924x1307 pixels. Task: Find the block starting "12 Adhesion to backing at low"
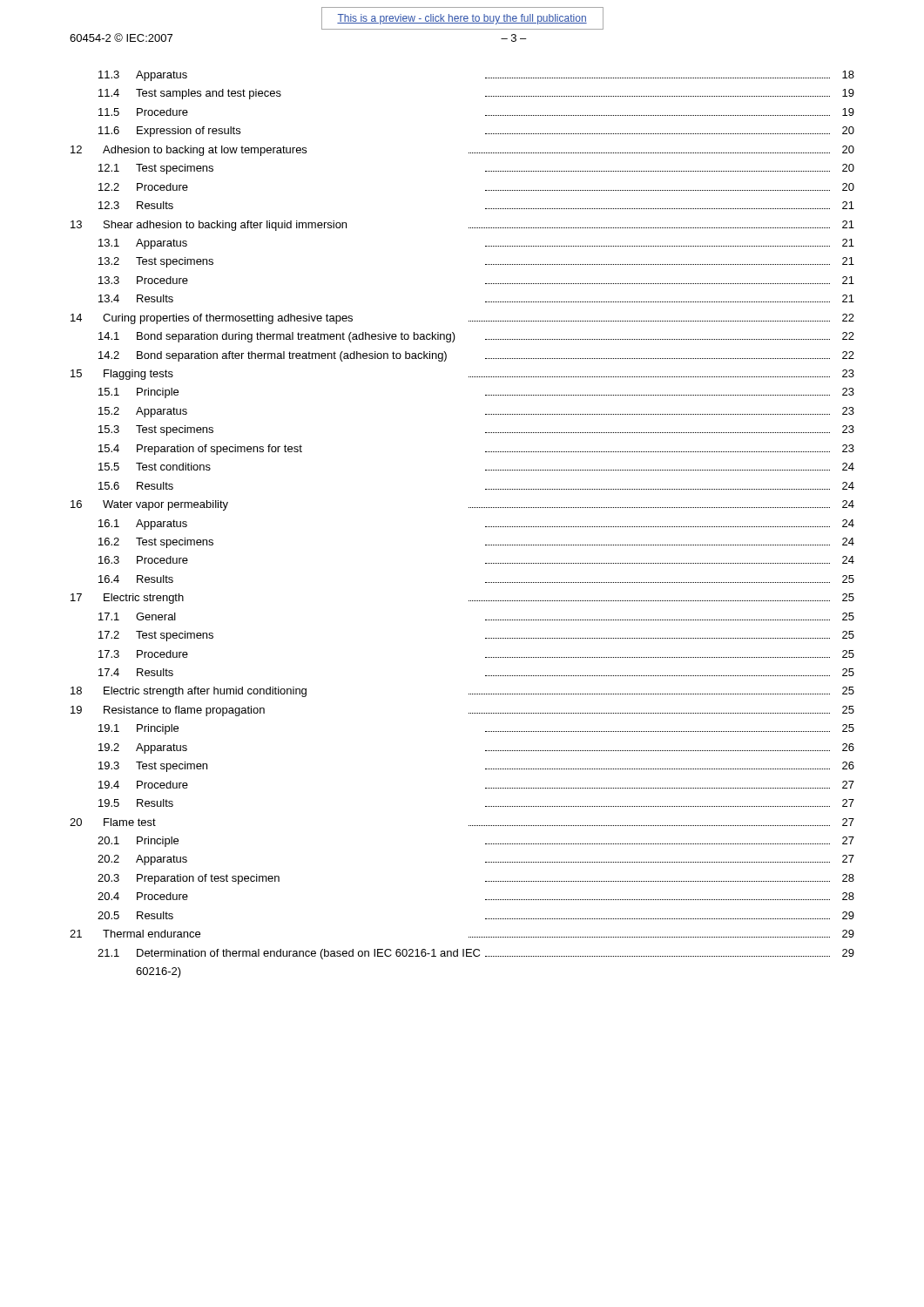click(462, 149)
